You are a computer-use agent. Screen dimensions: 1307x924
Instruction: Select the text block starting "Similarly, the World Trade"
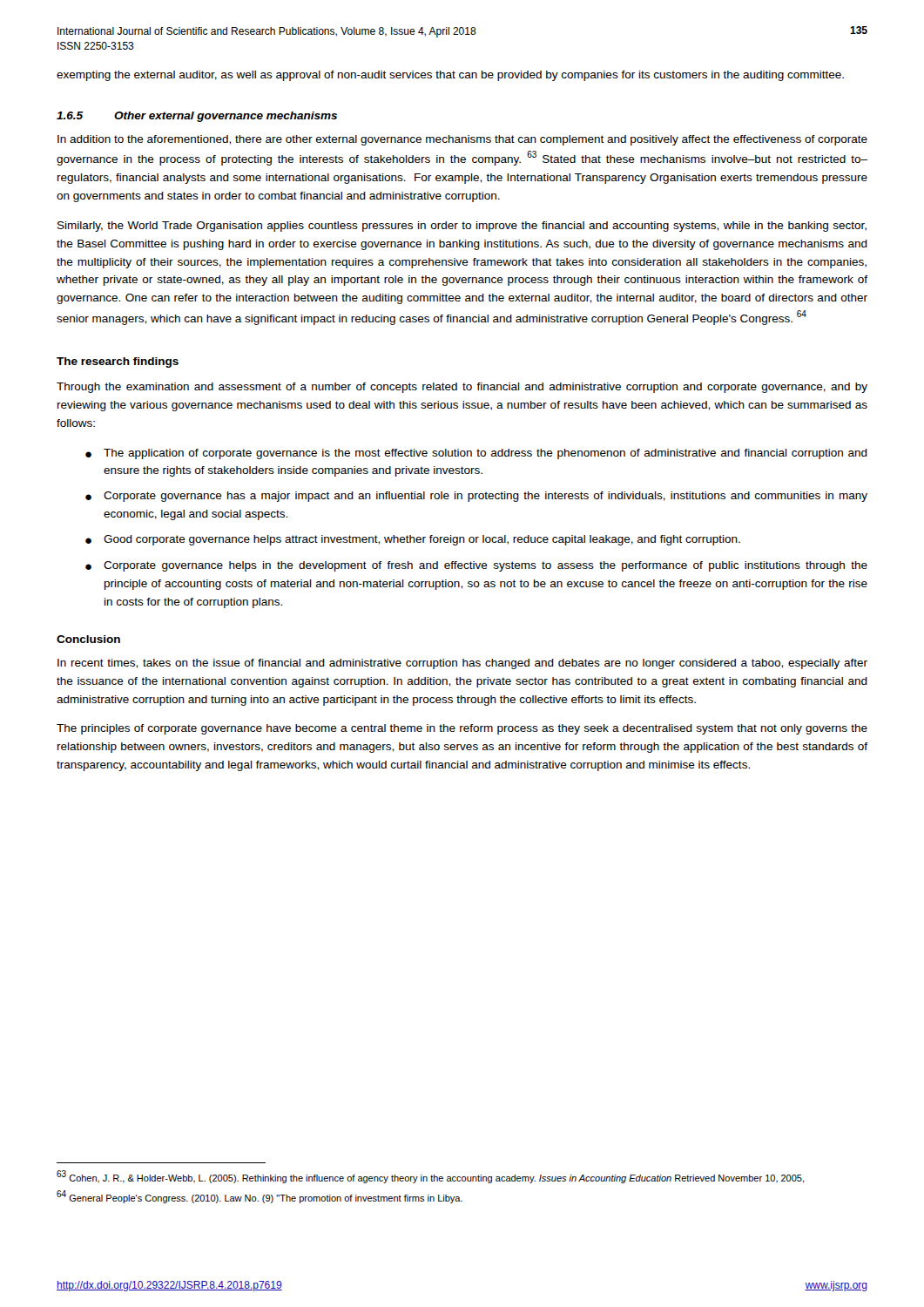[462, 272]
